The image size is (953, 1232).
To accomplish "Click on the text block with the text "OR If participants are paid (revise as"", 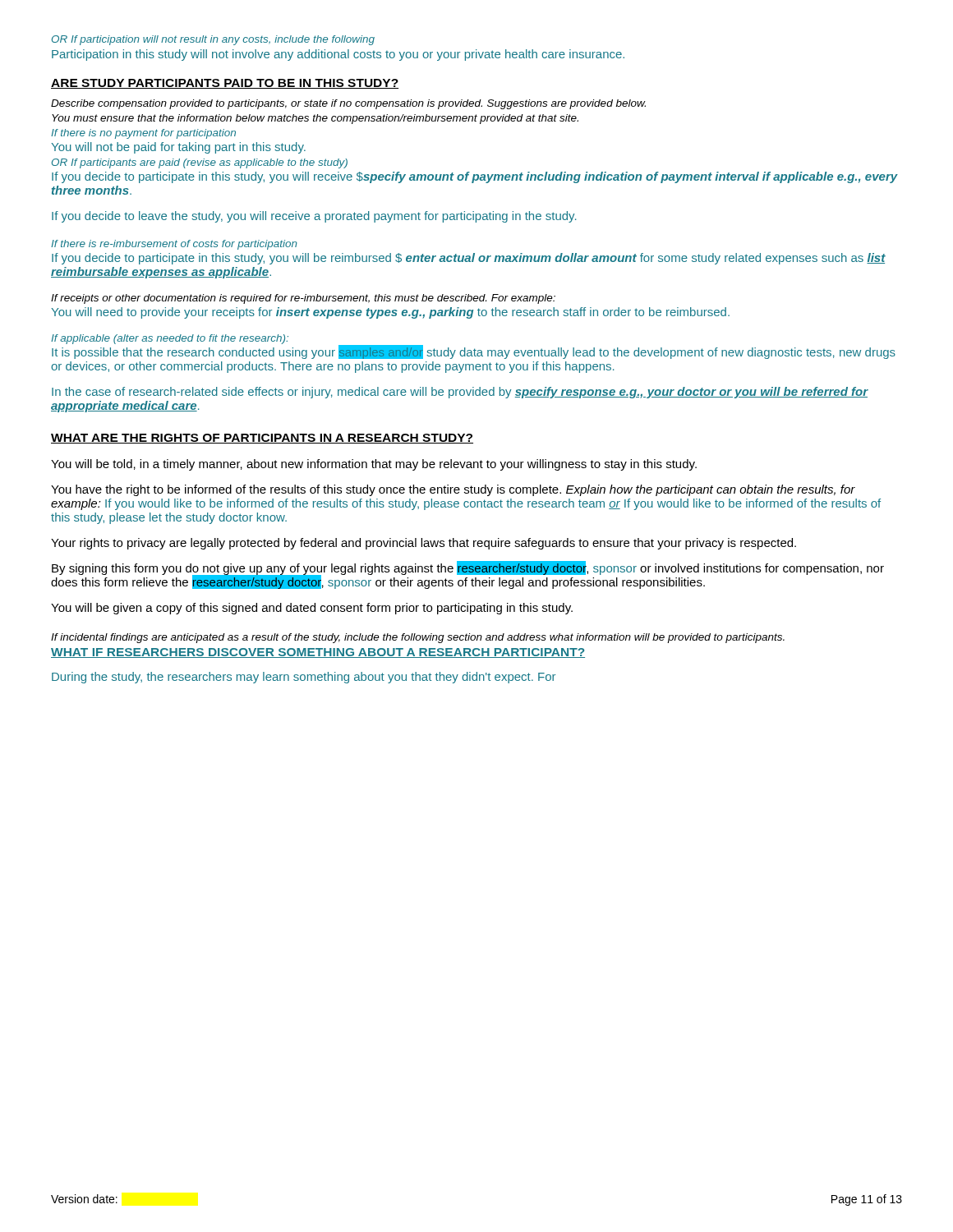I will tap(199, 162).
